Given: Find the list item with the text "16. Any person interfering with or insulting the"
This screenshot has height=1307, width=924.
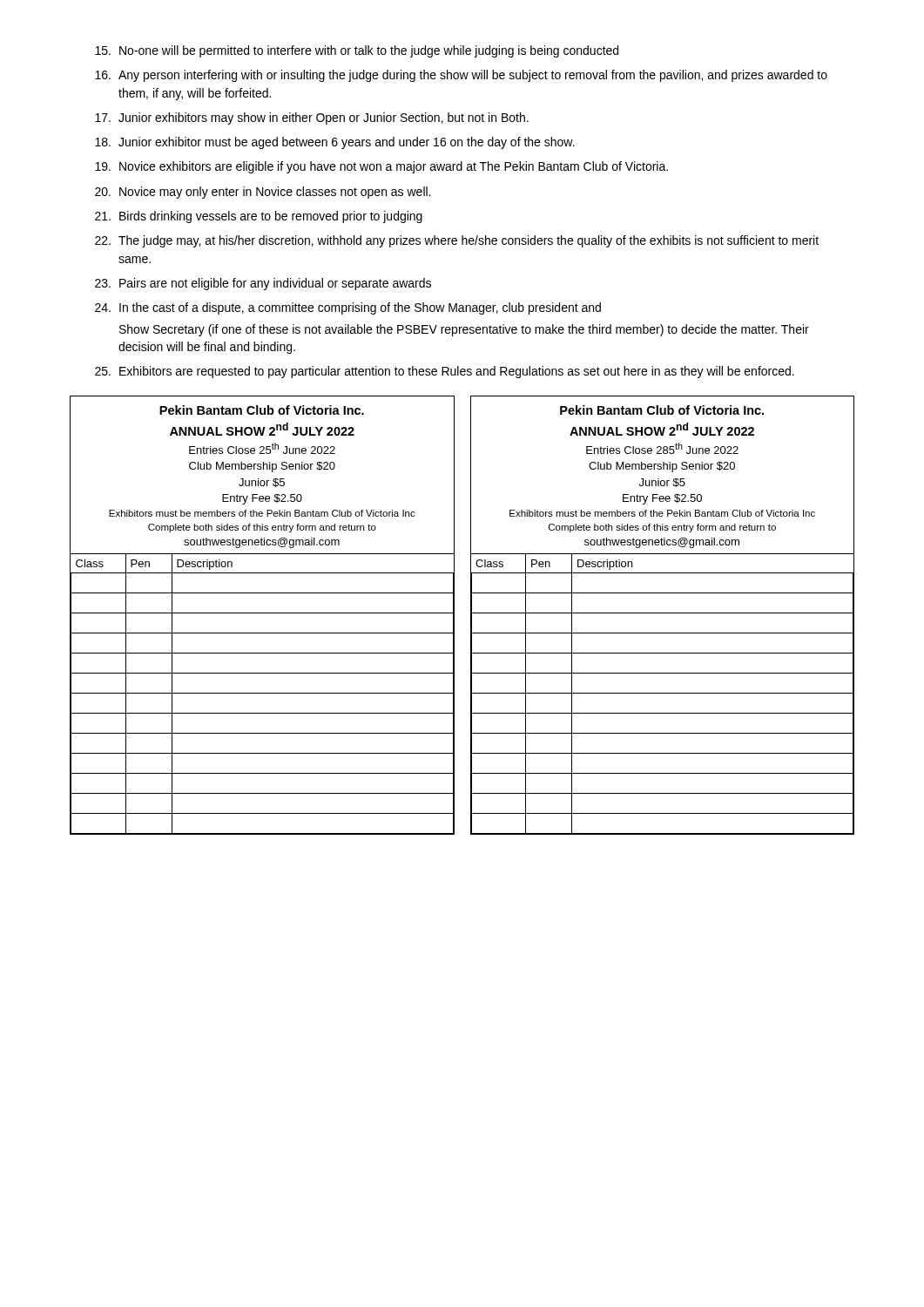Looking at the screenshot, I should pyautogui.click(x=462, y=84).
